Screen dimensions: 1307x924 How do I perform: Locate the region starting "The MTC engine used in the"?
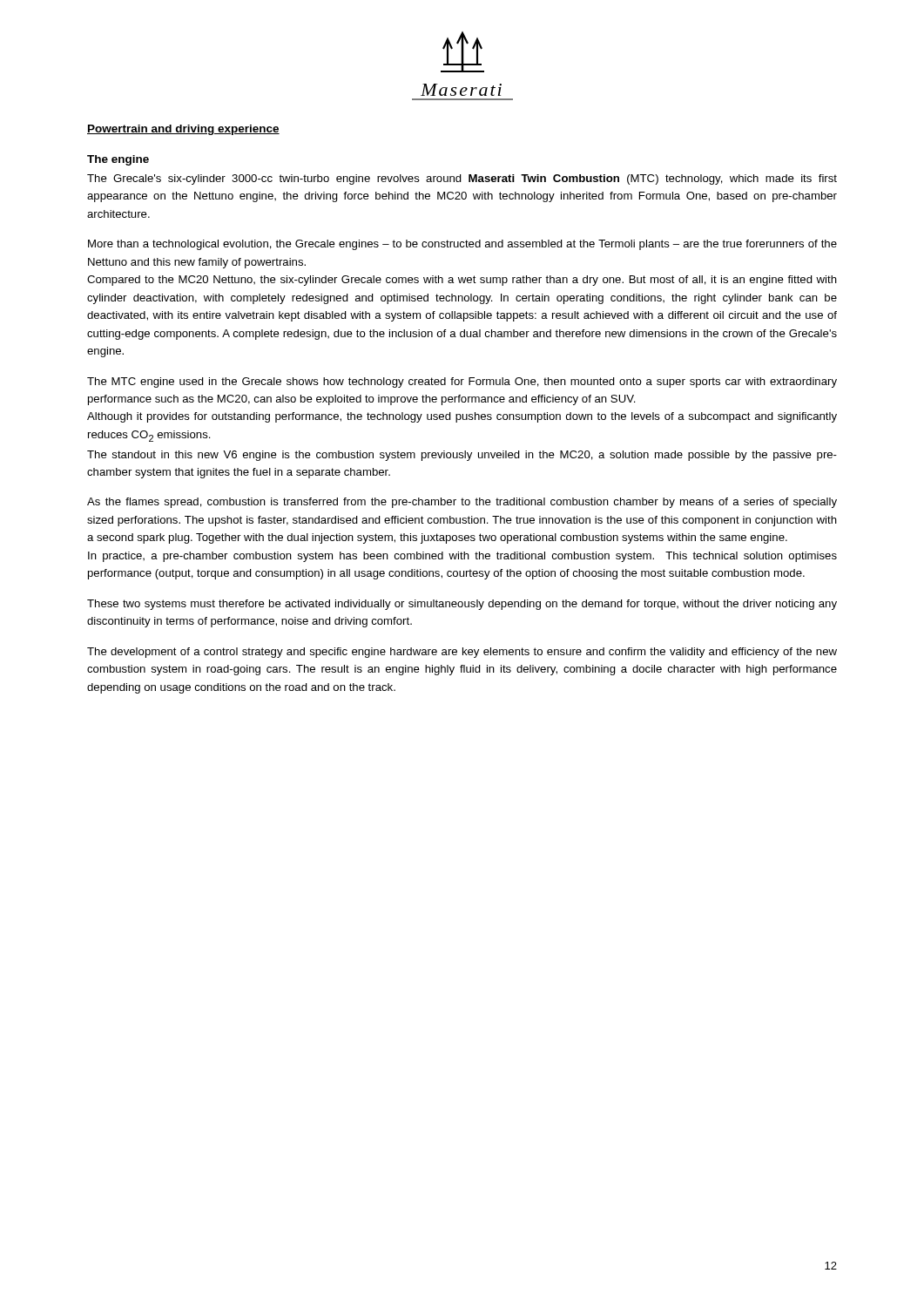click(462, 426)
